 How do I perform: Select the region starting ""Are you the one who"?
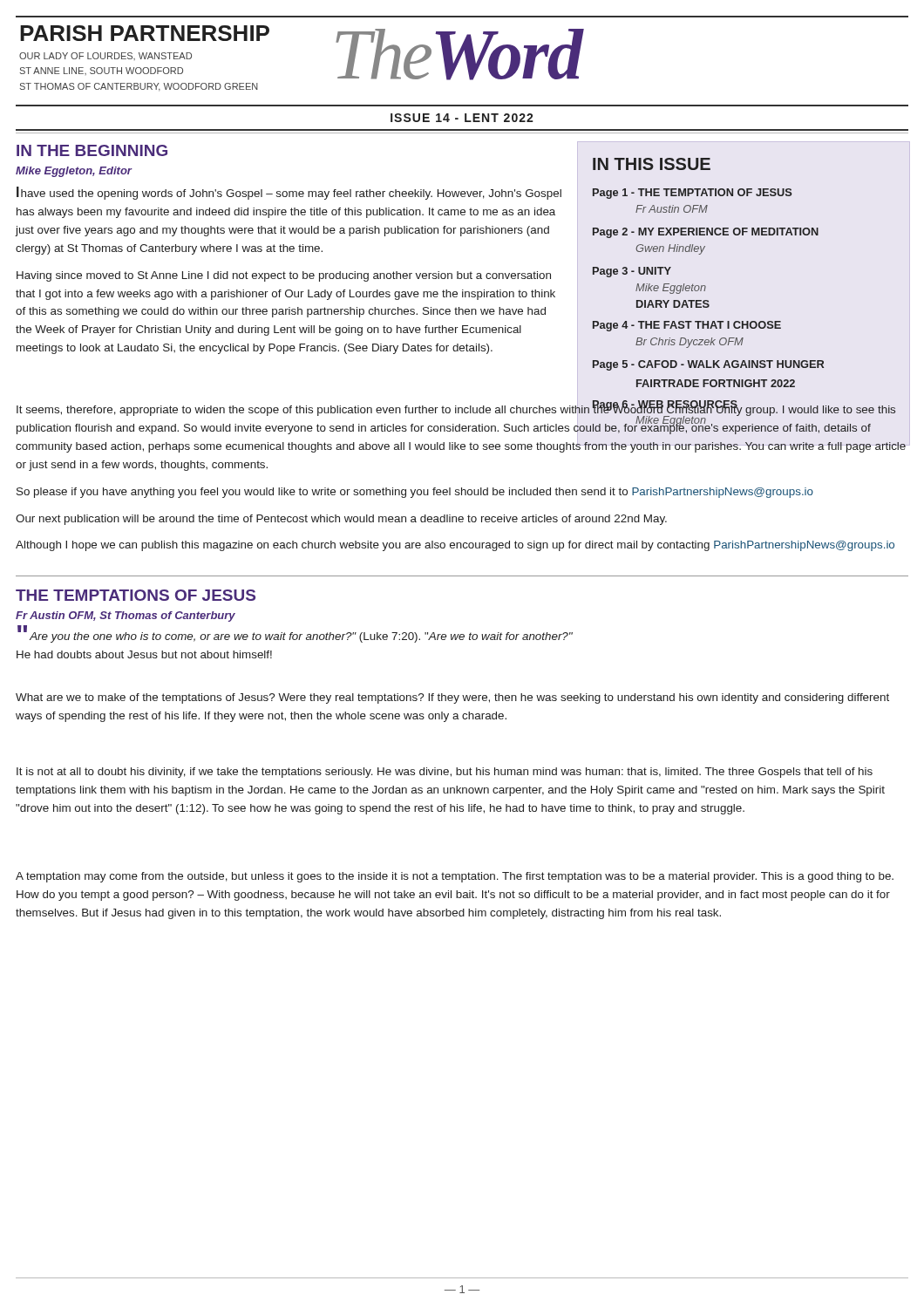[294, 644]
